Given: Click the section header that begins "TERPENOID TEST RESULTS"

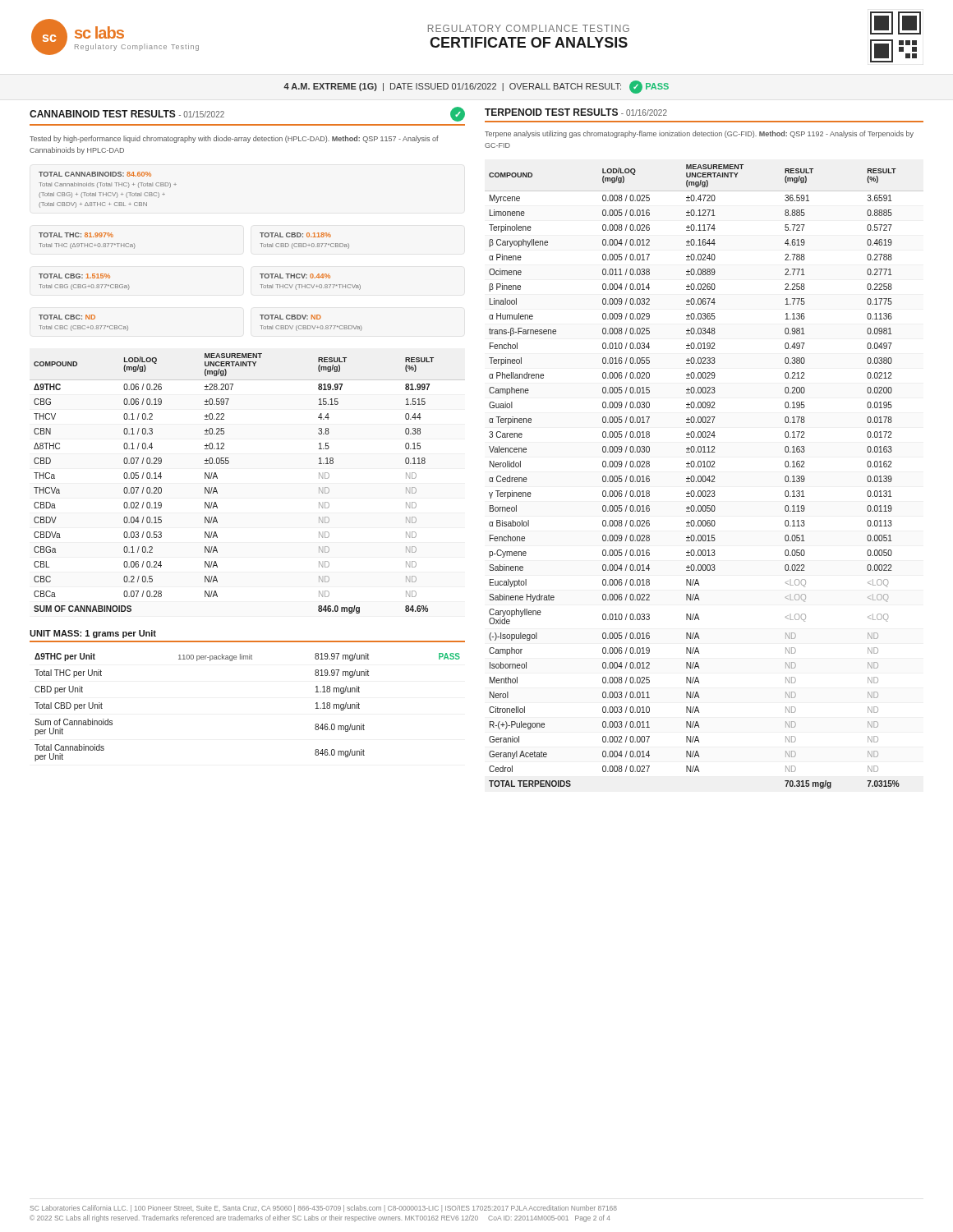Looking at the screenshot, I should (x=576, y=113).
